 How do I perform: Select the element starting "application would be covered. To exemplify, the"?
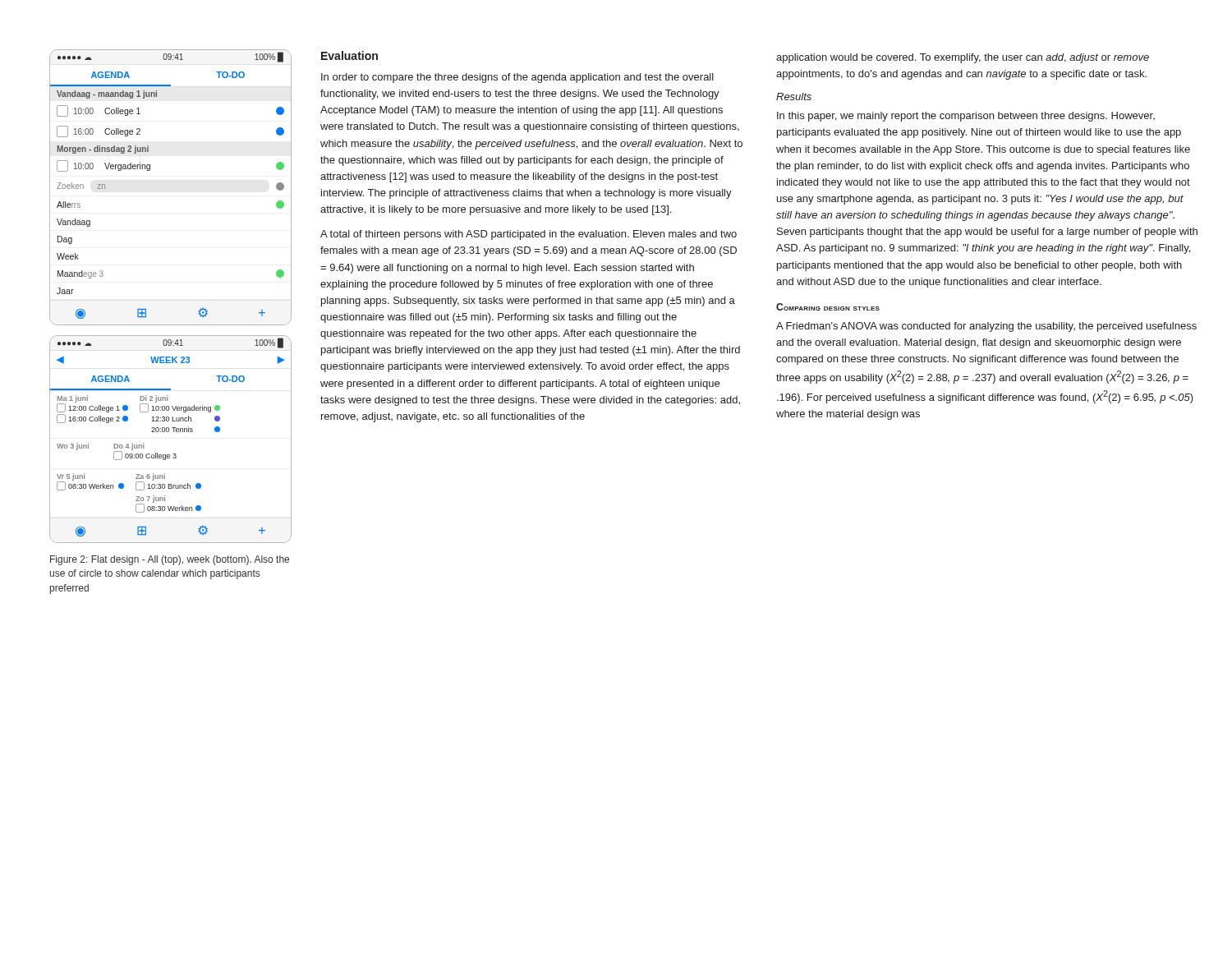pos(963,65)
